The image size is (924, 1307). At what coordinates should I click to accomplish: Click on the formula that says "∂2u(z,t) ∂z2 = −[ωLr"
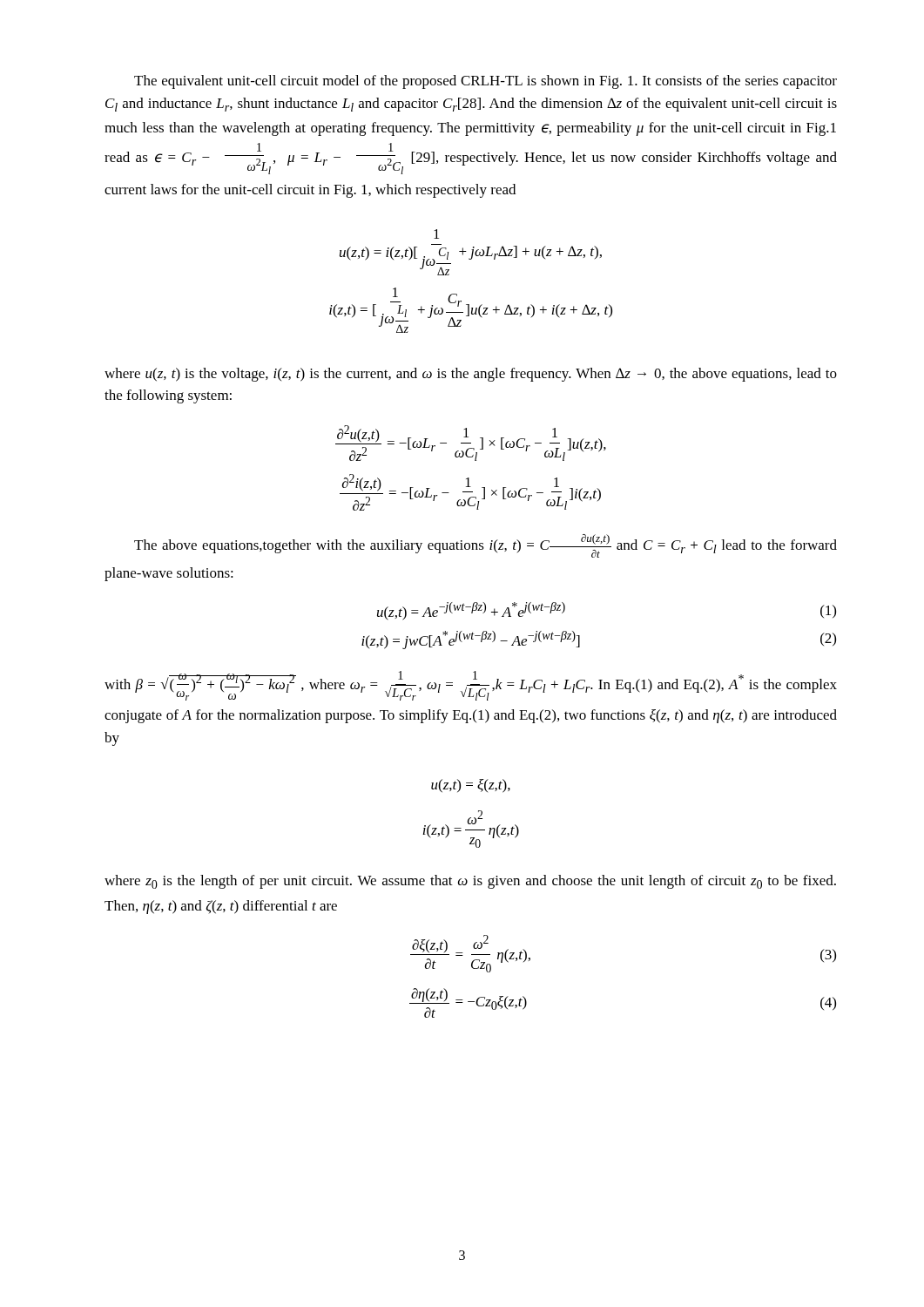coord(471,469)
